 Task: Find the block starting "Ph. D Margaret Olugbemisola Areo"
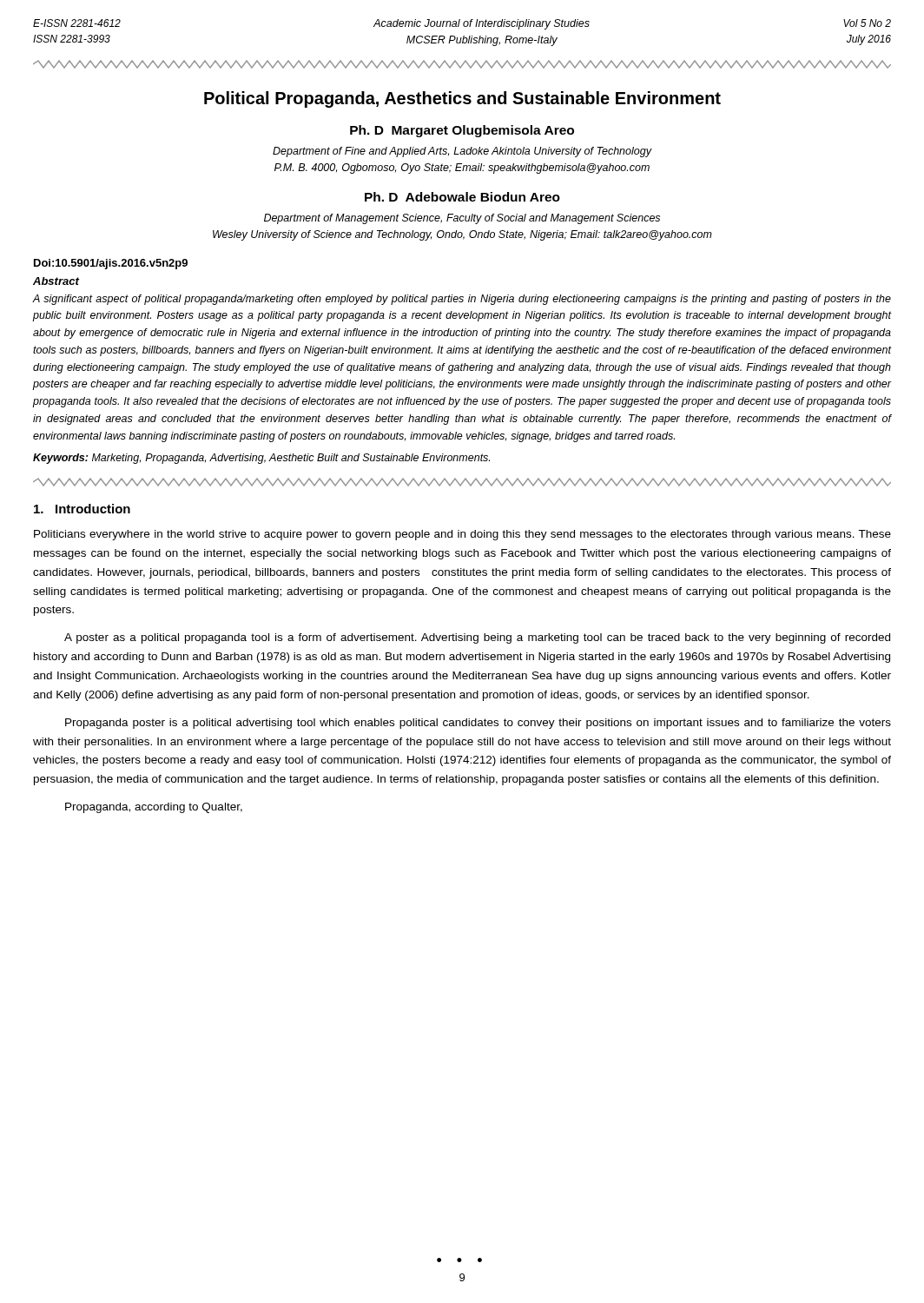coord(462,130)
